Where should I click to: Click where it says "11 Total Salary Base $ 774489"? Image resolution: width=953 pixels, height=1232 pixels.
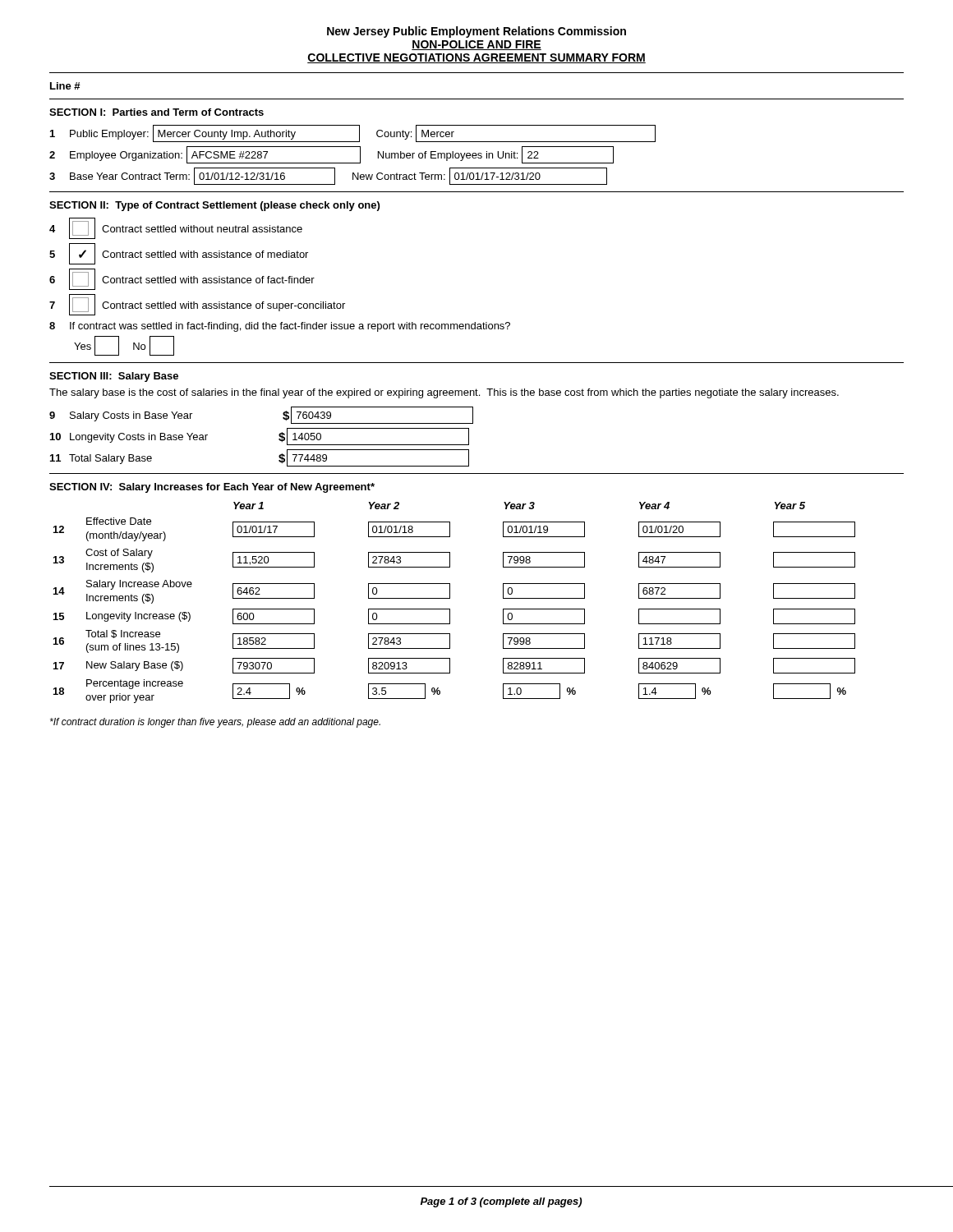(x=98, y=458)
